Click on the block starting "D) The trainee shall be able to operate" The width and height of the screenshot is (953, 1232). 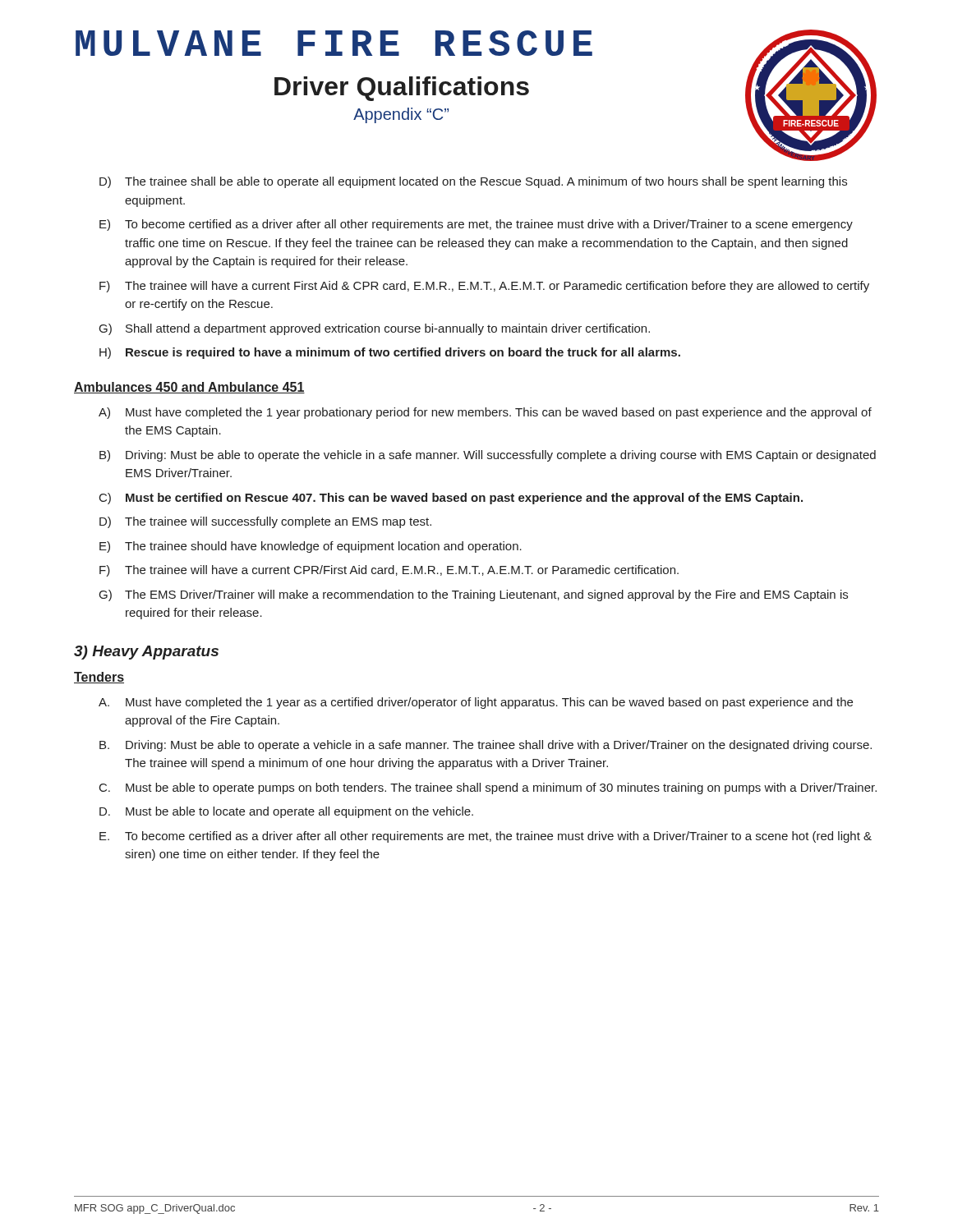tap(489, 191)
